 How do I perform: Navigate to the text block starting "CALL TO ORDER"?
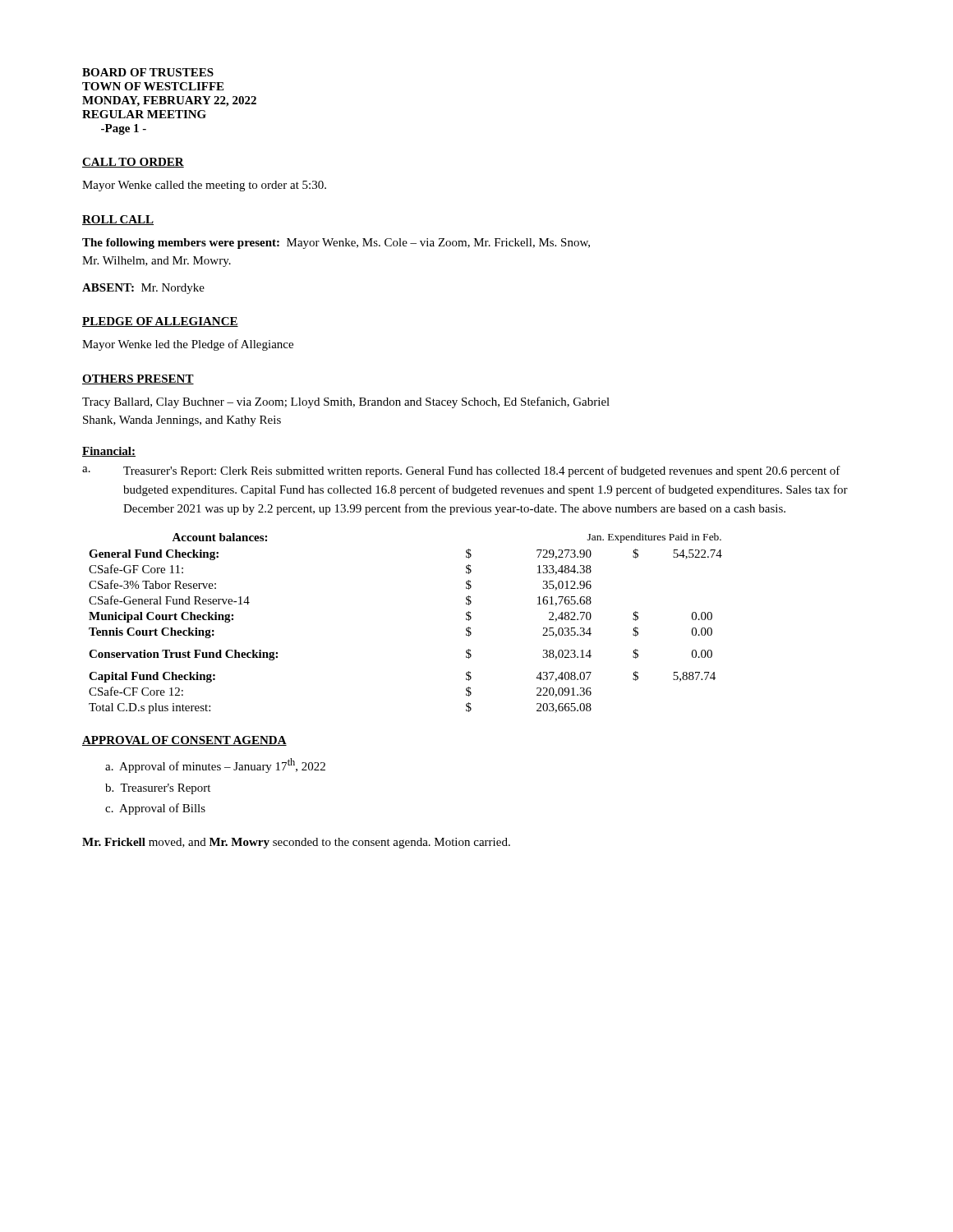tap(133, 162)
